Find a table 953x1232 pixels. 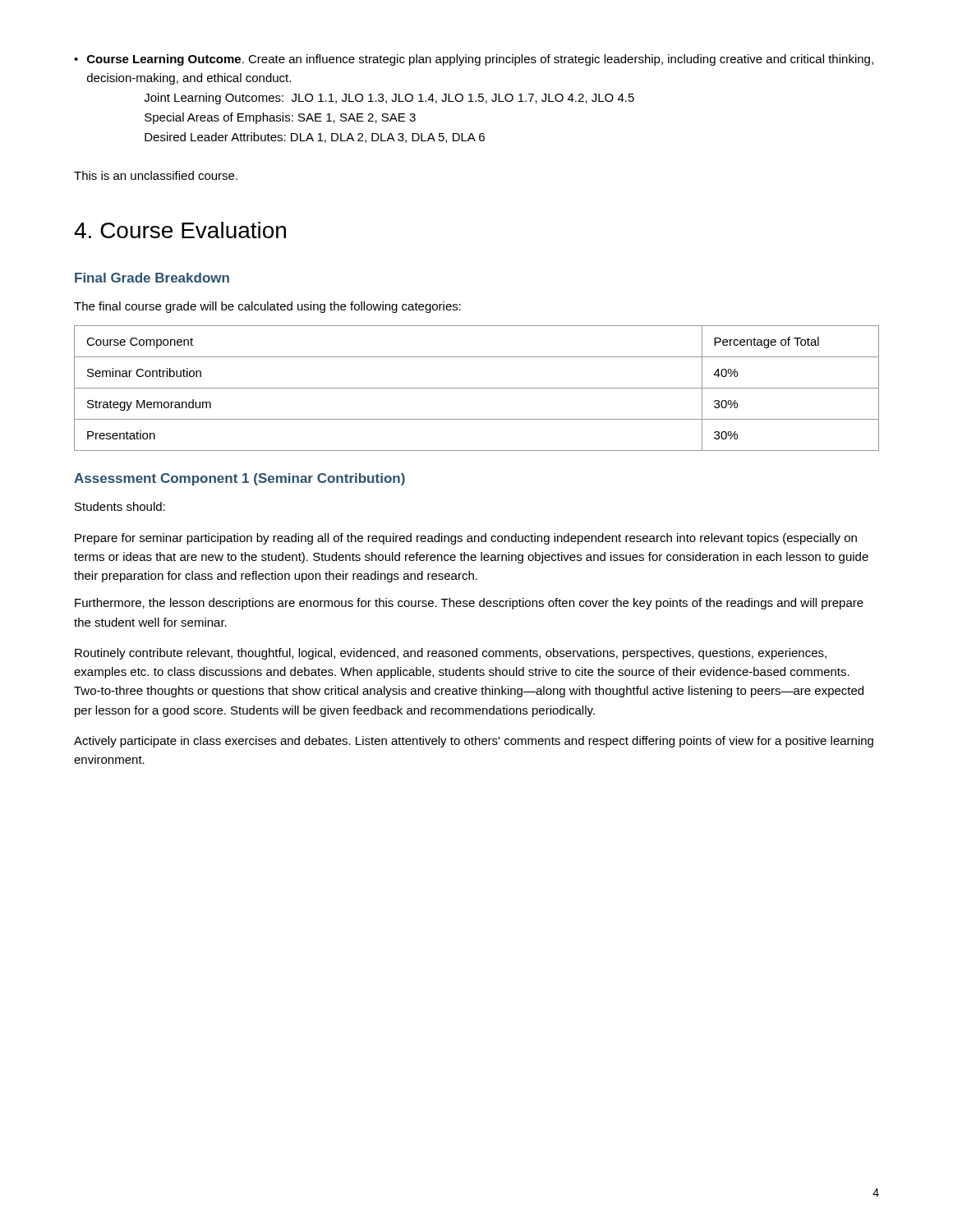coord(476,388)
